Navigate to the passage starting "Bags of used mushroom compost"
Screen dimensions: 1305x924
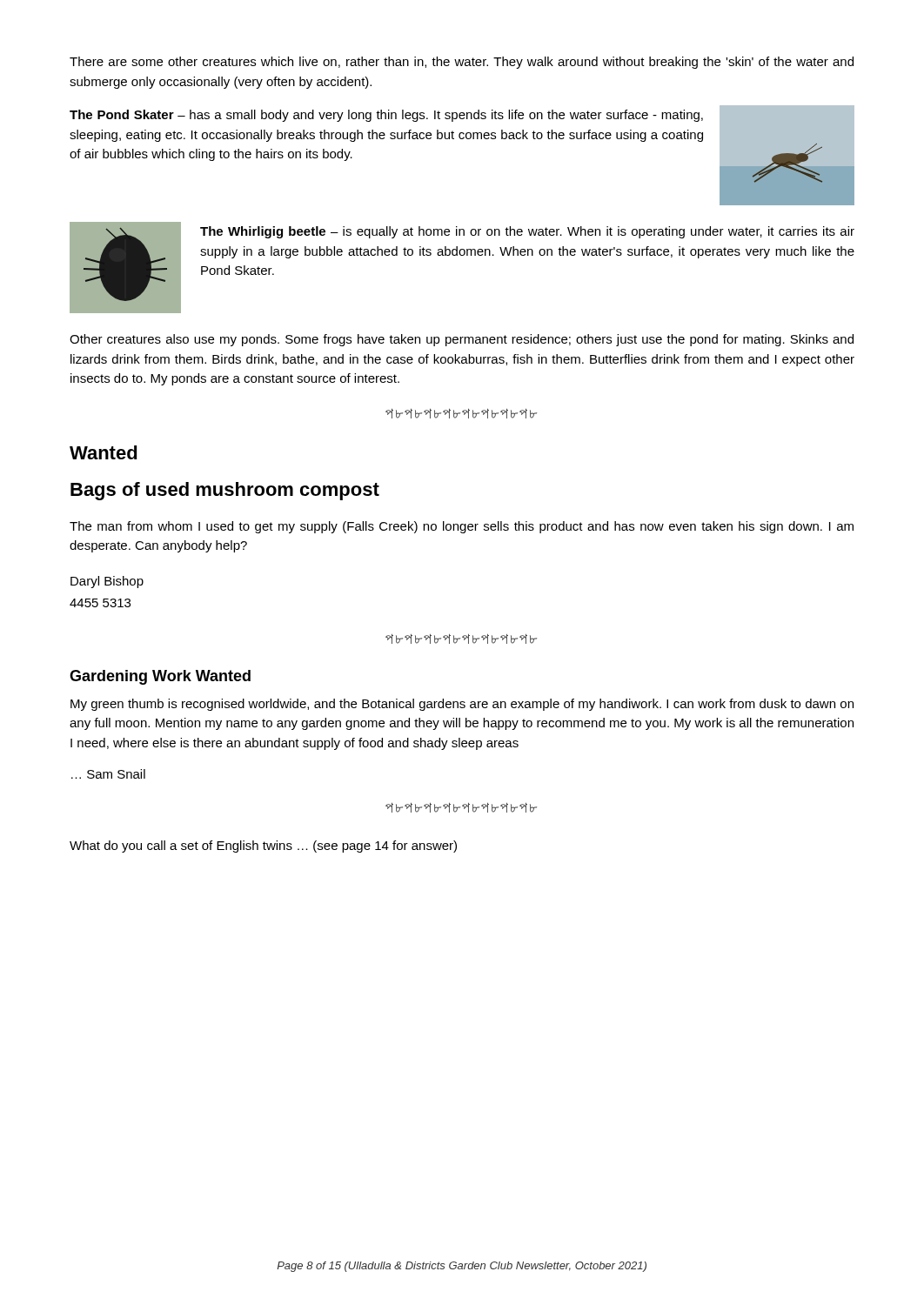click(x=224, y=489)
